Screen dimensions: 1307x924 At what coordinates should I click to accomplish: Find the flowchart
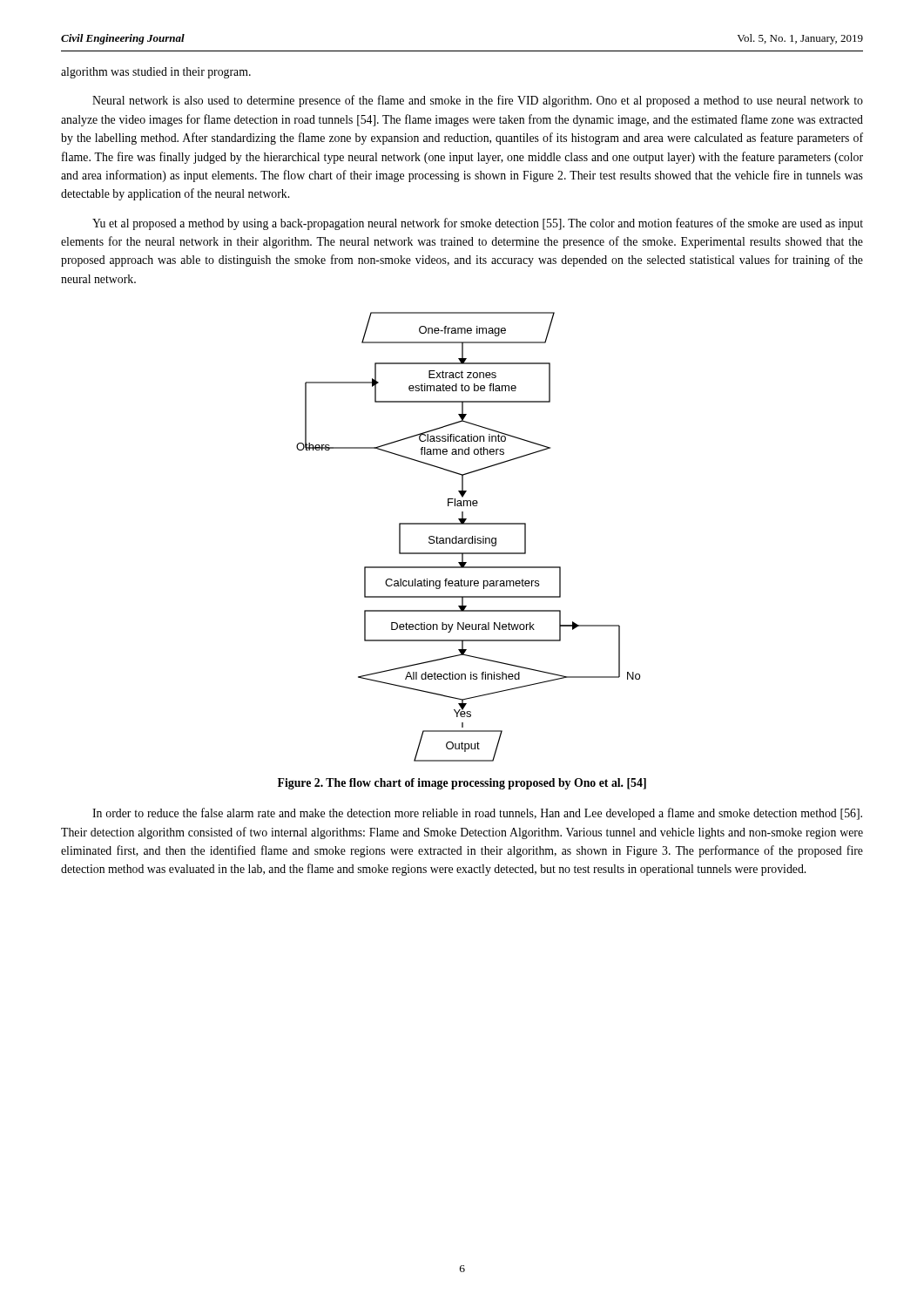click(462, 536)
